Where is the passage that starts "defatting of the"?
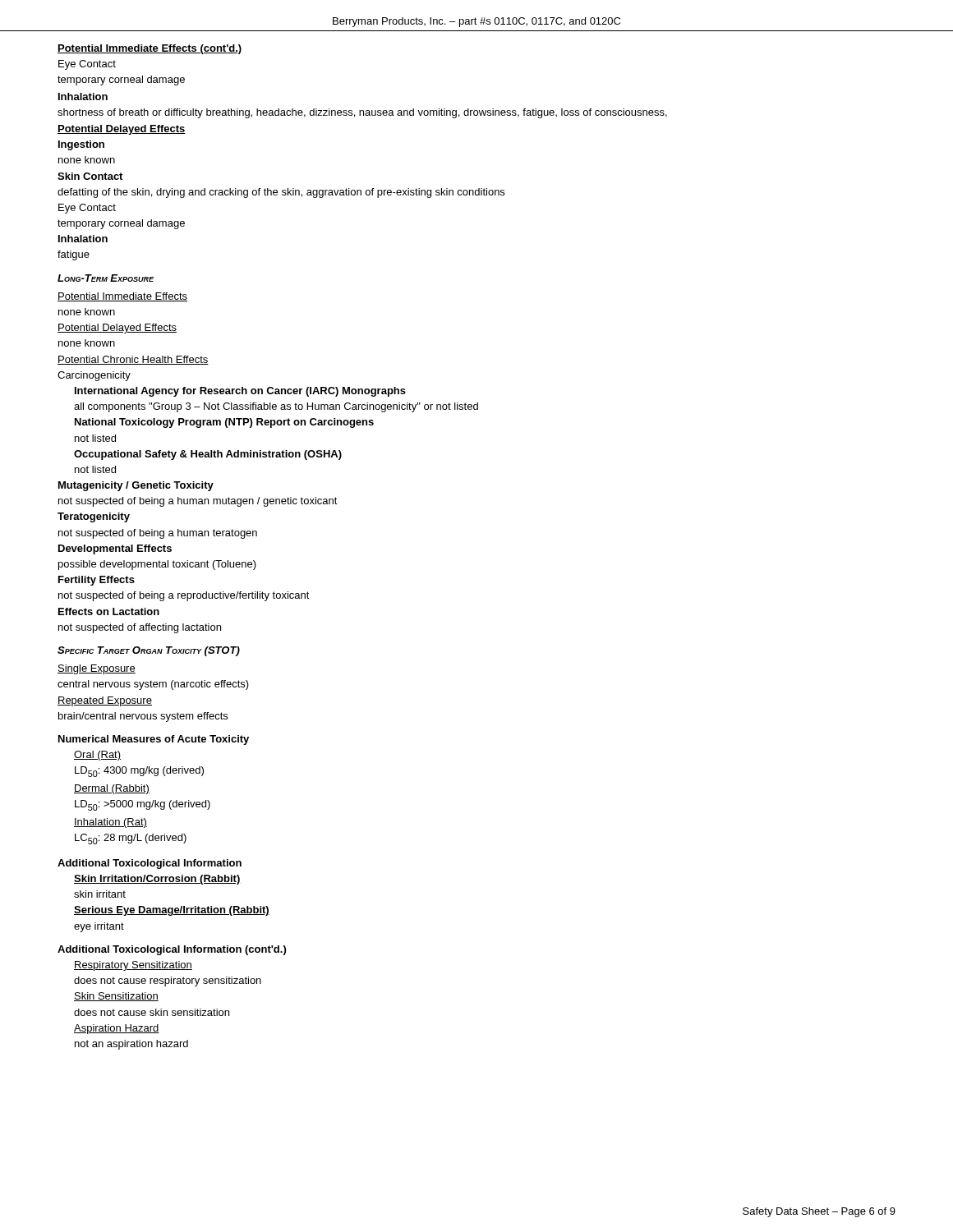953x1232 pixels. coord(476,192)
